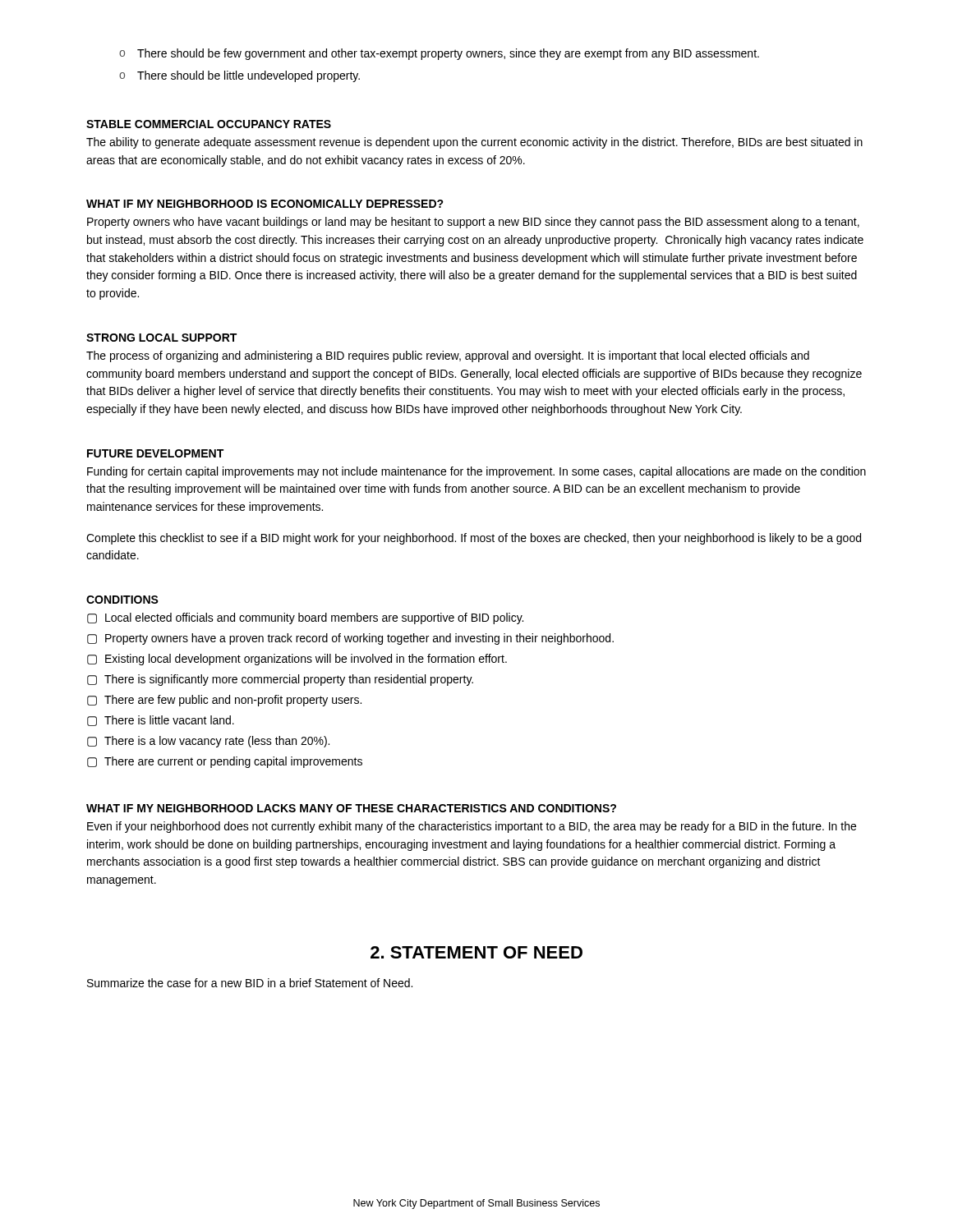
Task: Select the text block with the text "Even if your"
Action: (x=471, y=853)
